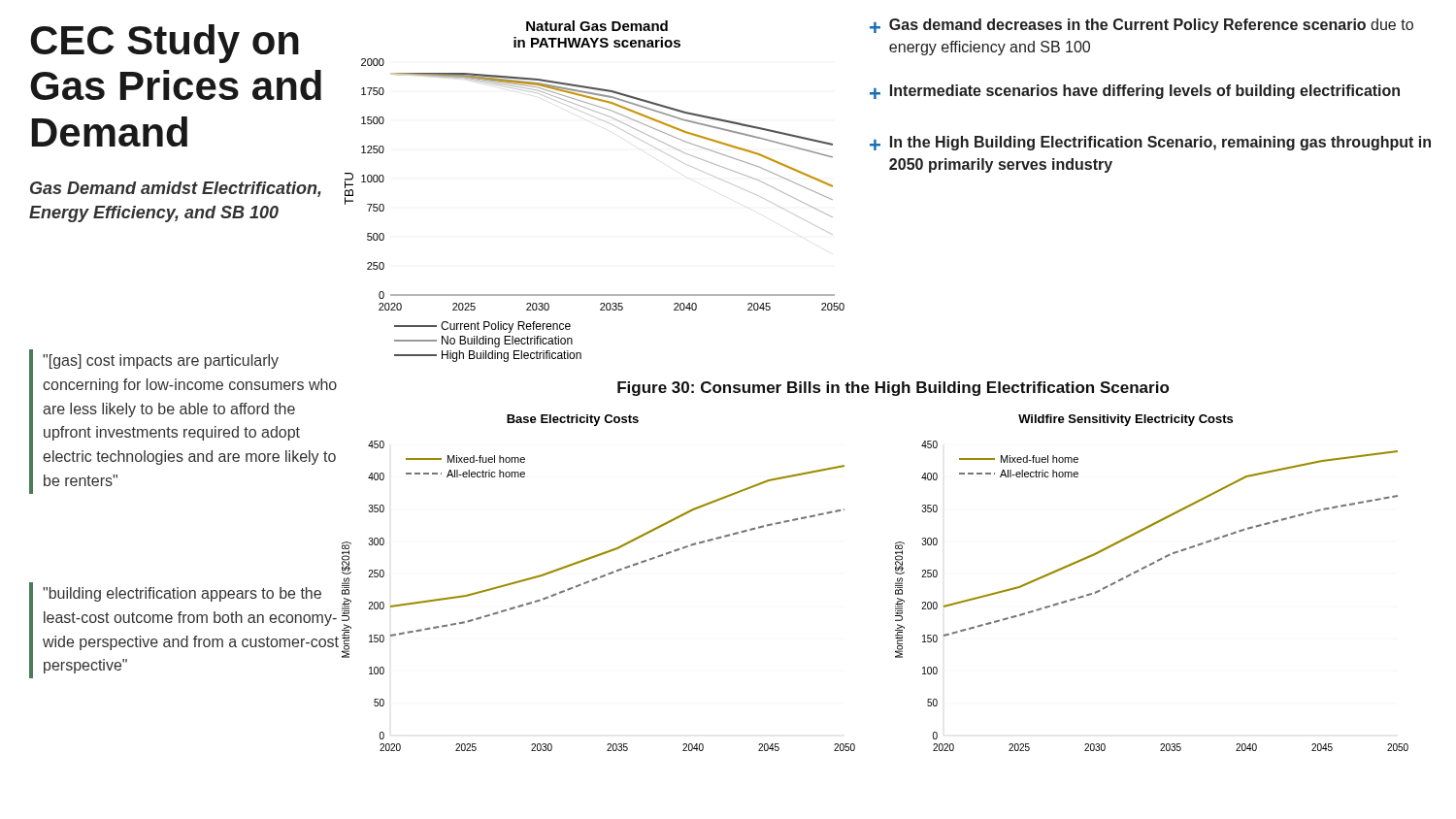Locate the title that opens with "CEC Study on Gas Prices and Demand"
Viewport: 1456px width, 819px height.
click(x=180, y=121)
